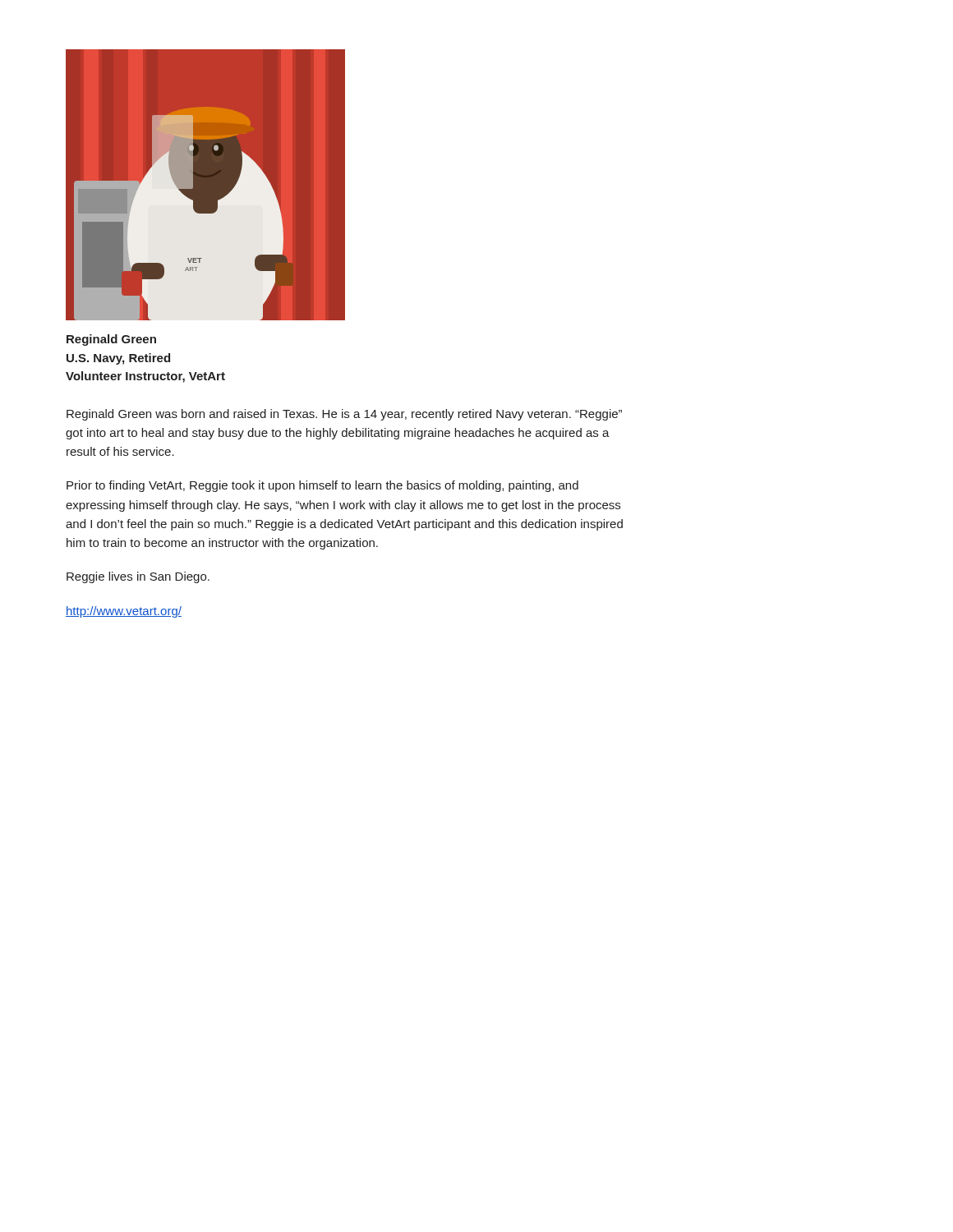Click on the element starting "Prior to finding VetArt, Reggie took it"
The height and width of the screenshot is (1232, 953).
345,514
